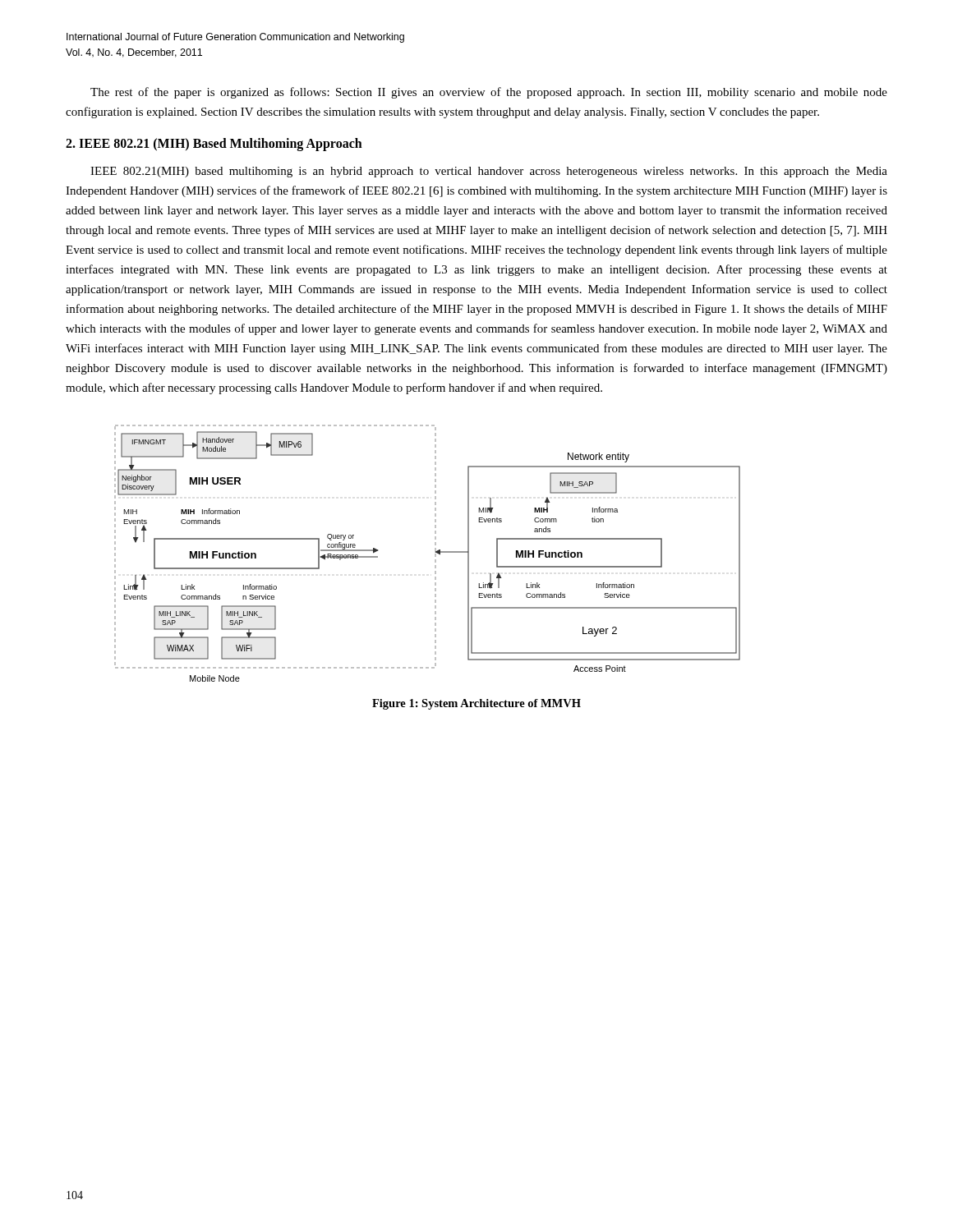This screenshot has height=1232, width=953.
Task: Click on the element starting "The rest of the paper is organized"
Action: (x=476, y=102)
